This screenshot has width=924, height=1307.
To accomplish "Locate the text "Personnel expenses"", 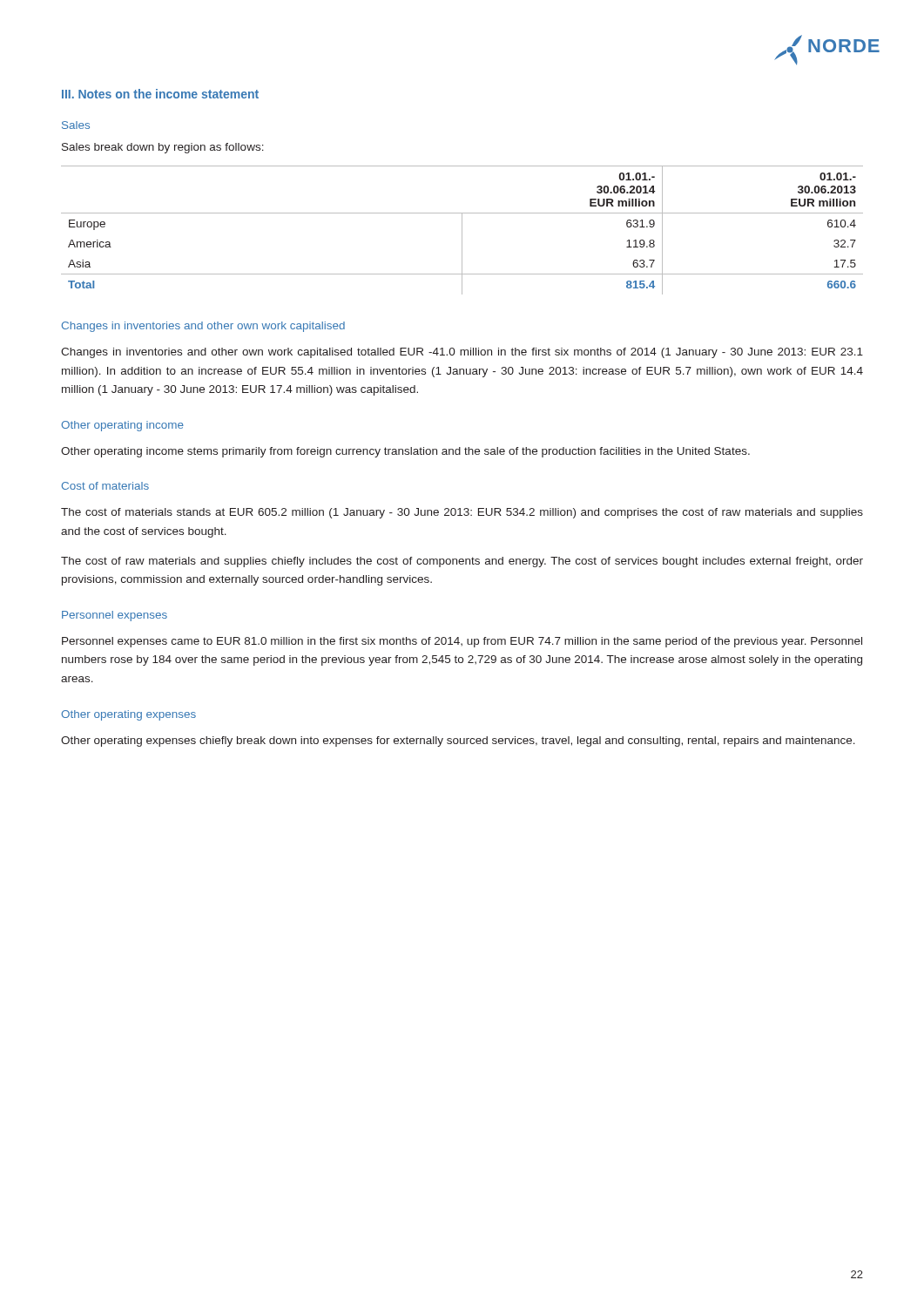I will click(114, 615).
